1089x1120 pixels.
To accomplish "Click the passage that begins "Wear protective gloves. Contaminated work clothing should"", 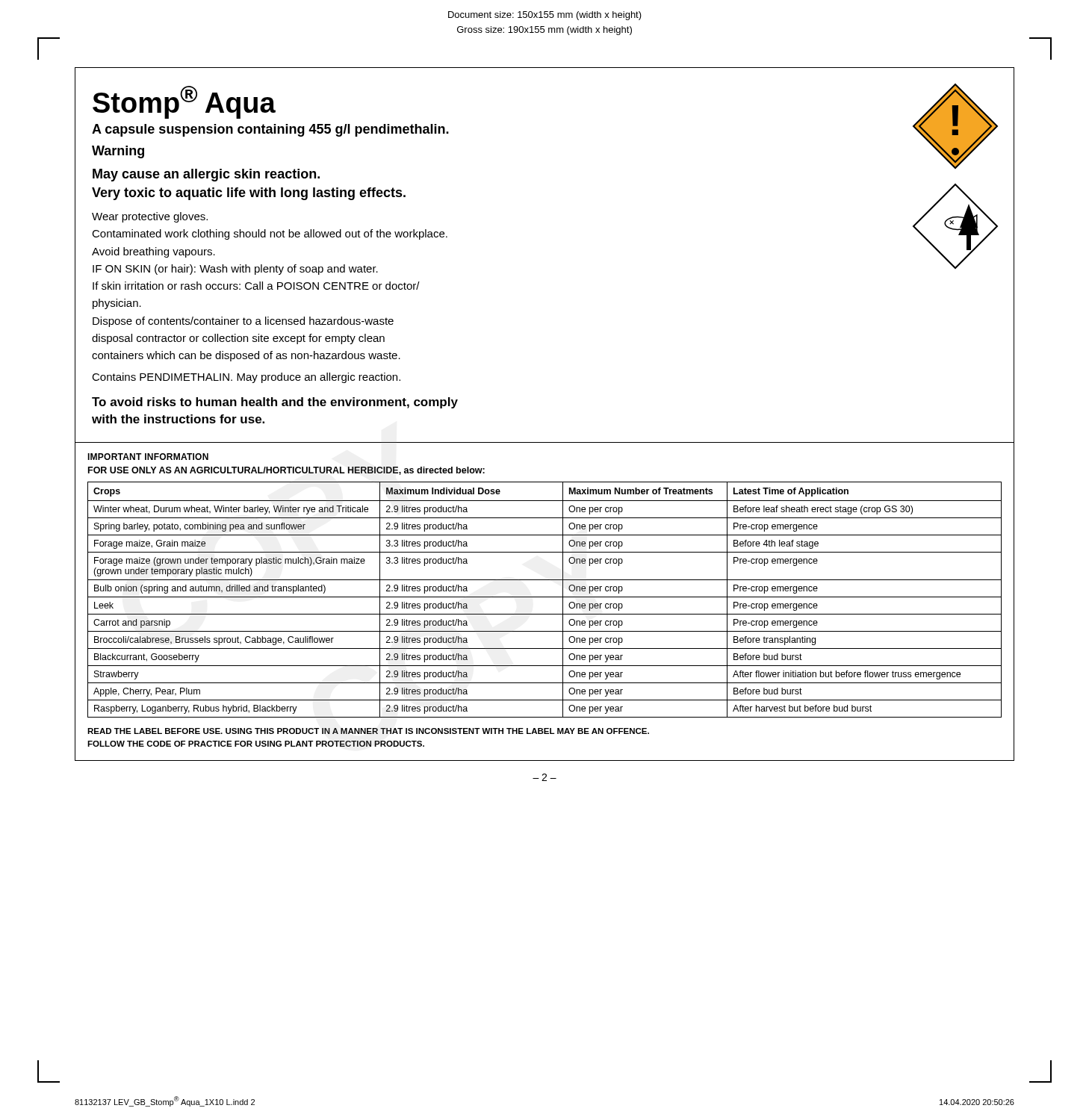I will coord(270,286).
